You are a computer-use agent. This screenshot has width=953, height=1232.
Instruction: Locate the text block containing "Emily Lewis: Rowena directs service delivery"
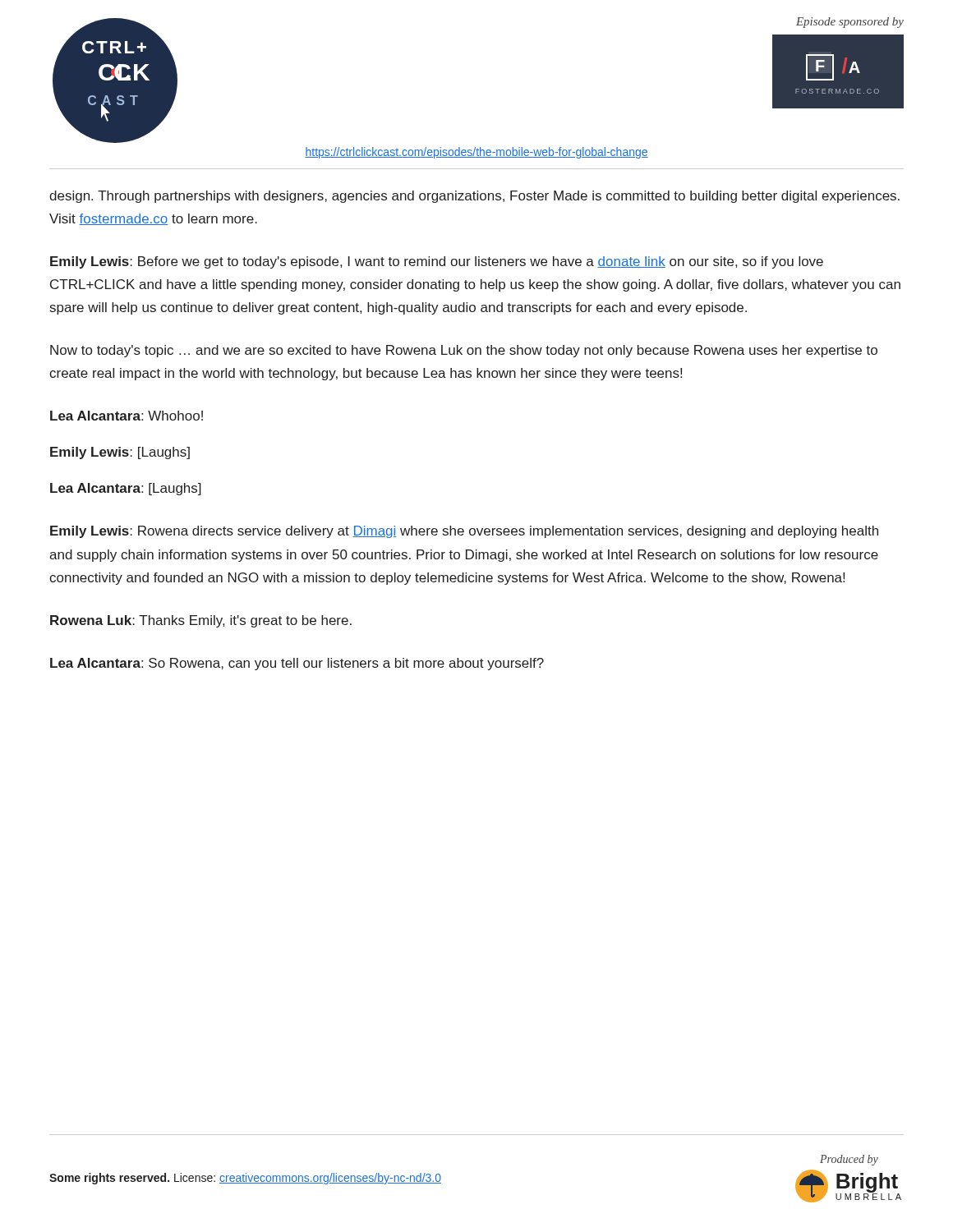click(464, 554)
